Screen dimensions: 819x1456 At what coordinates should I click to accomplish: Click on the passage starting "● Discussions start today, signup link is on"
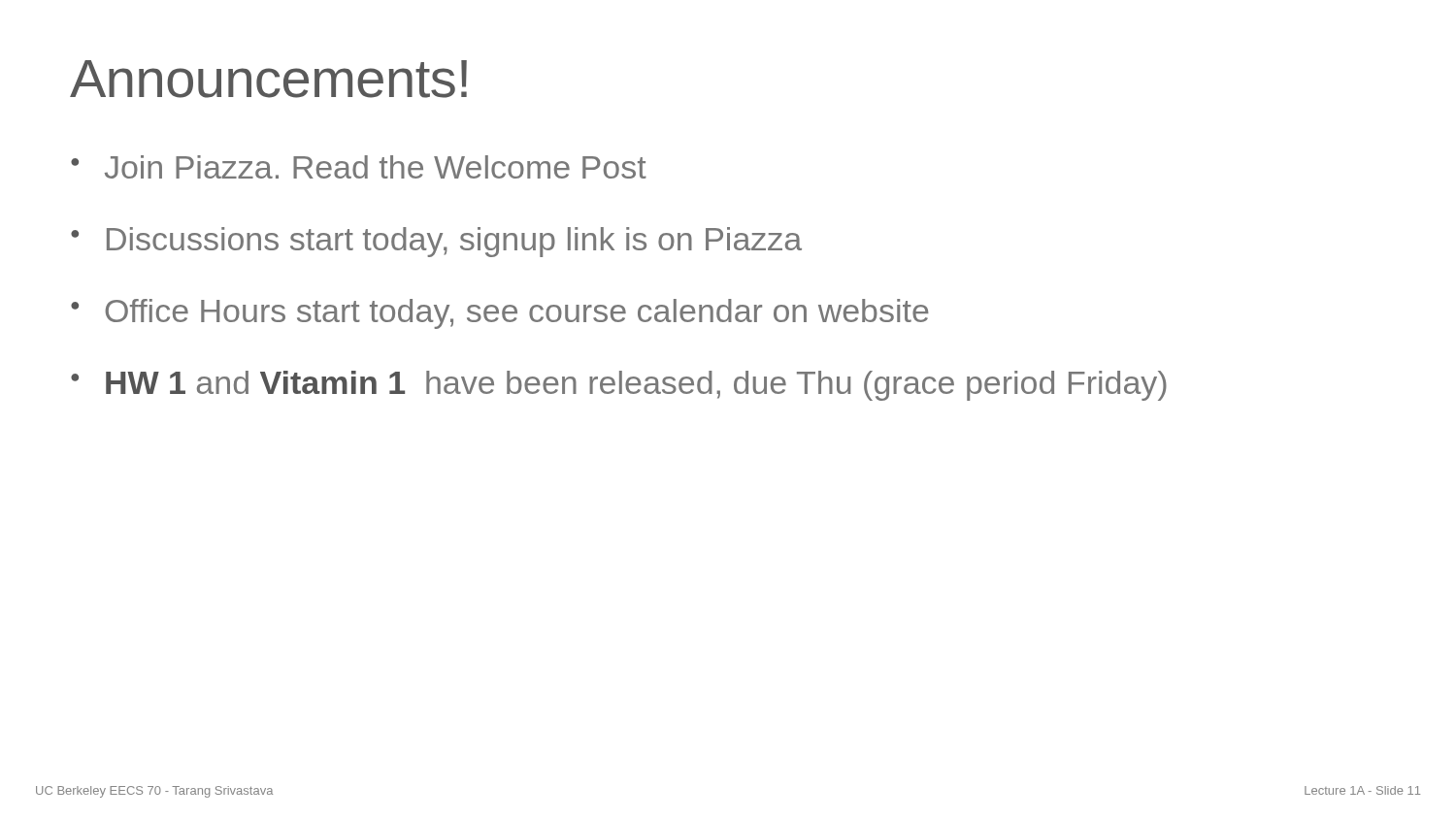coord(436,240)
